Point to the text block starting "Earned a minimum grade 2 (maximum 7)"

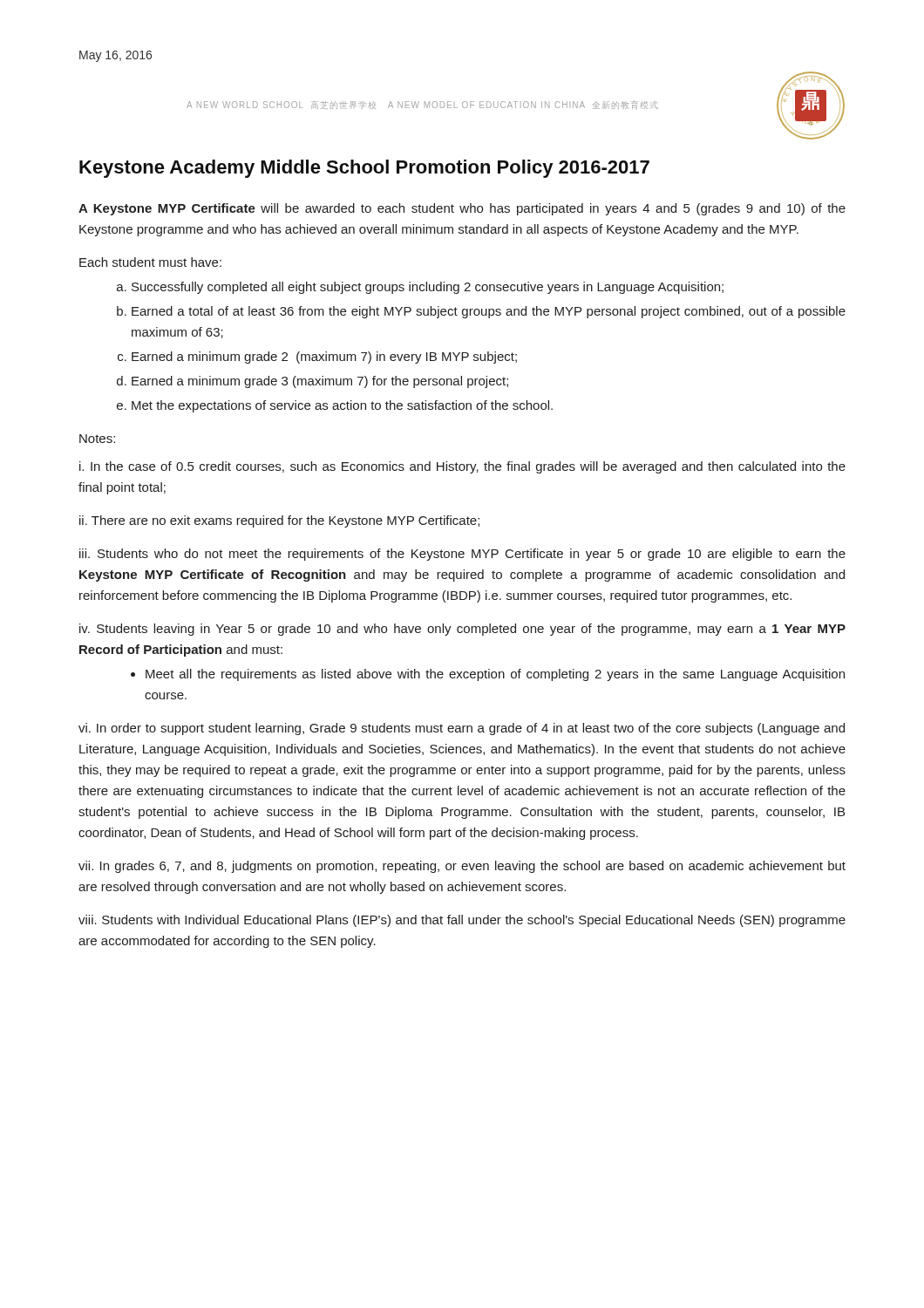(324, 356)
